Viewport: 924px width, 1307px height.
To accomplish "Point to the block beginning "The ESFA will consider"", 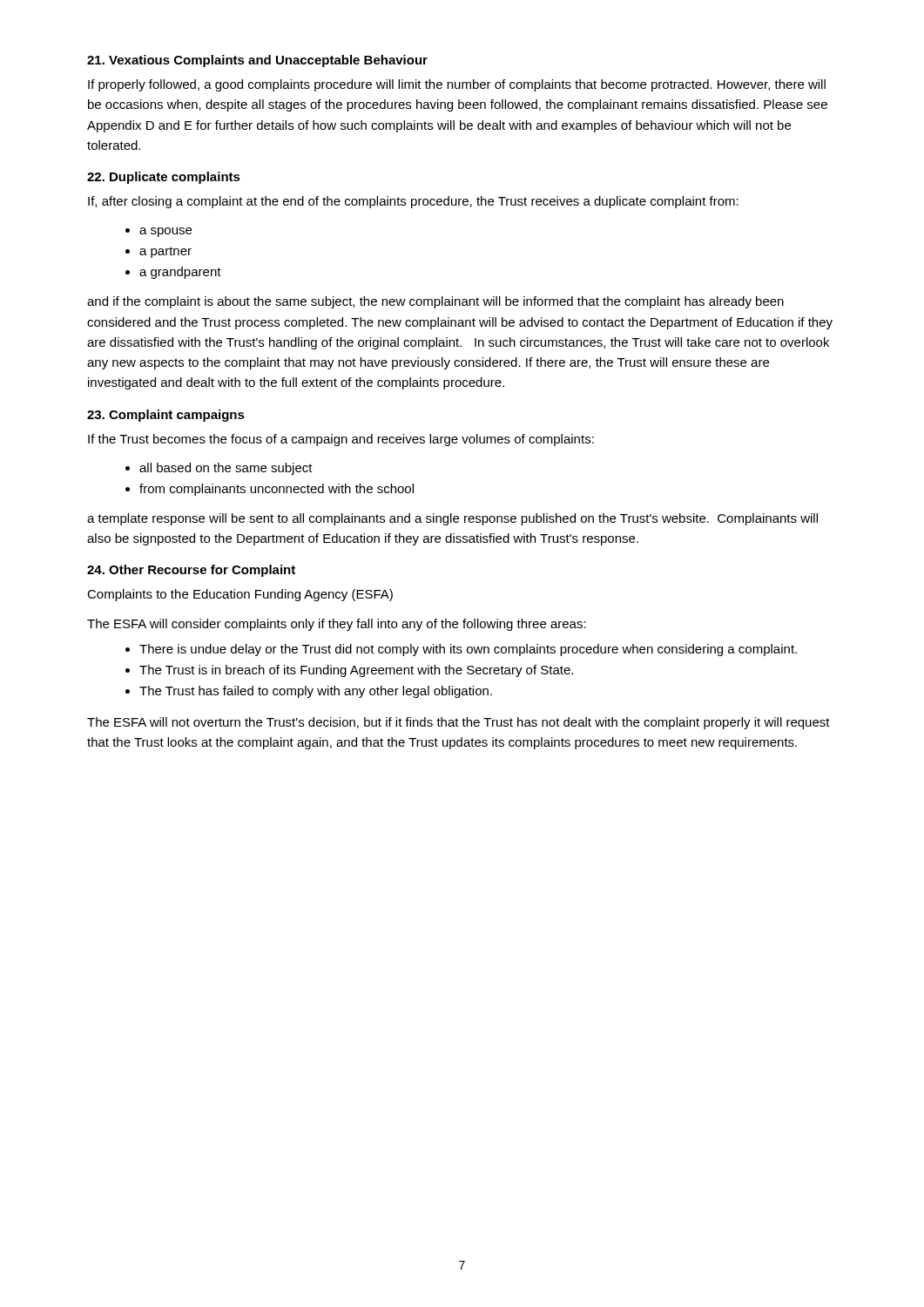I will coord(337,623).
